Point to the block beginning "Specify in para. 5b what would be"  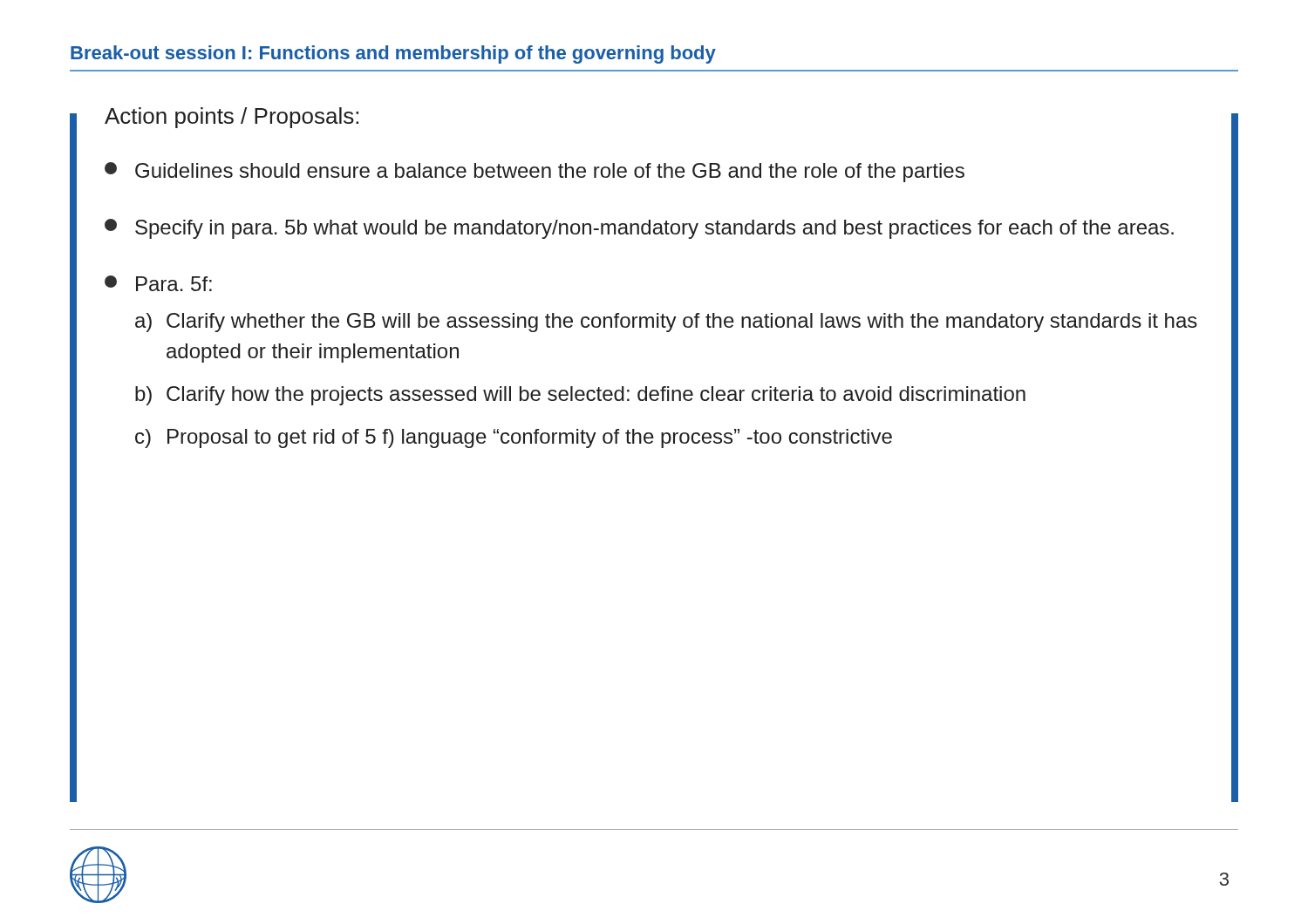[x=654, y=228]
